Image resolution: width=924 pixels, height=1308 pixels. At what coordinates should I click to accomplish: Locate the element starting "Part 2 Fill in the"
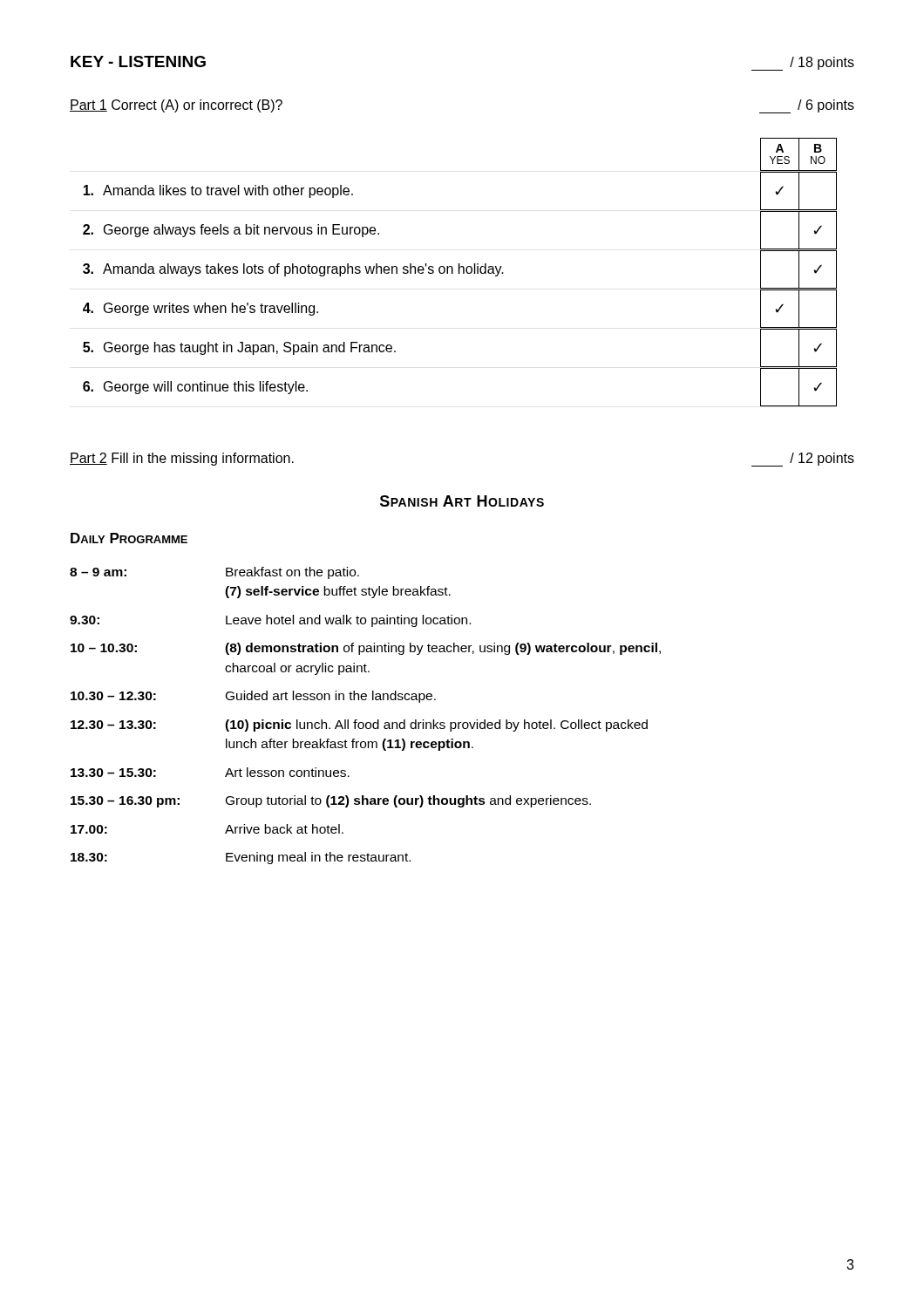click(x=183, y=459)
